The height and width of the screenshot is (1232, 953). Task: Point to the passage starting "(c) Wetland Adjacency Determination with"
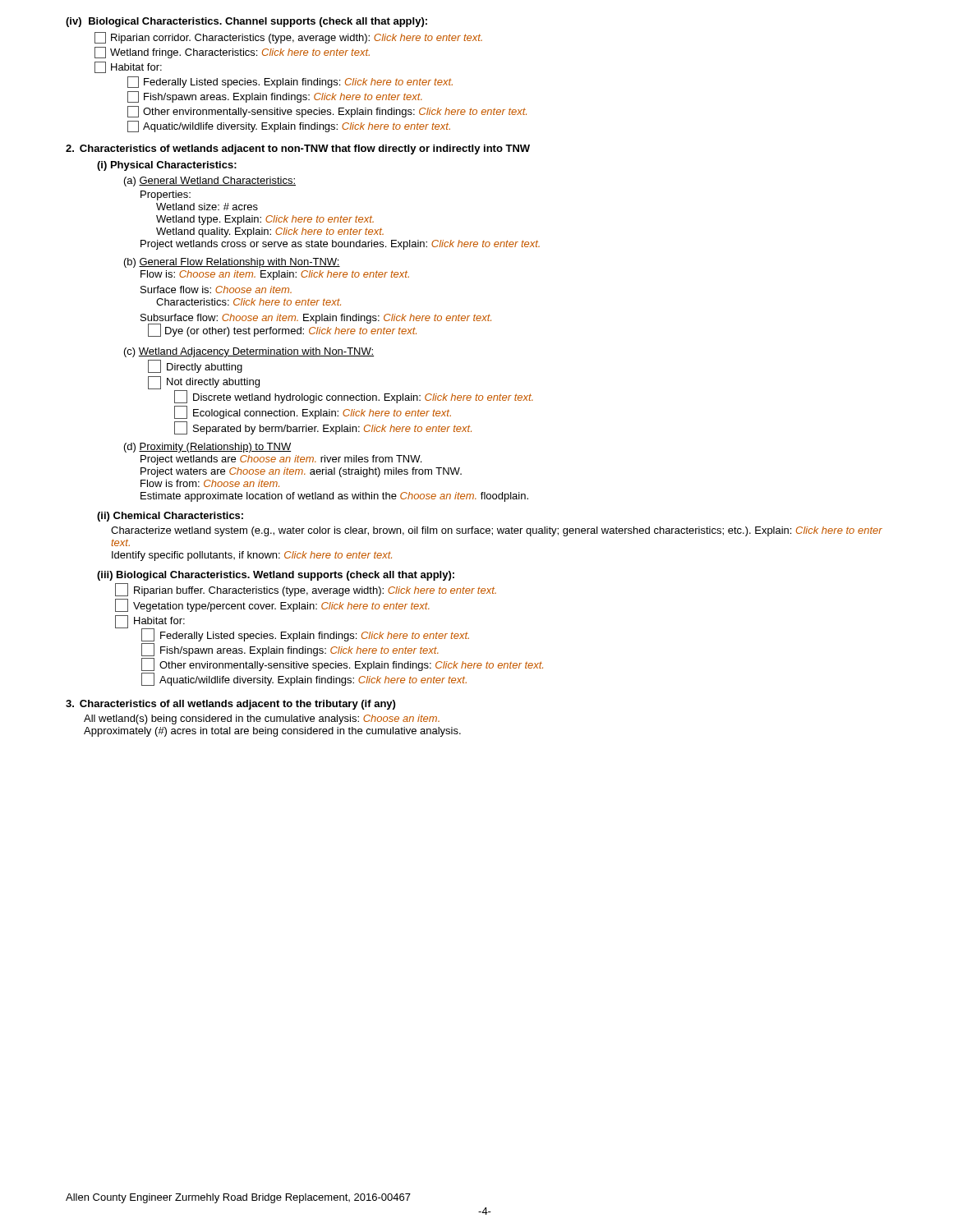click(x=249, y=351)
